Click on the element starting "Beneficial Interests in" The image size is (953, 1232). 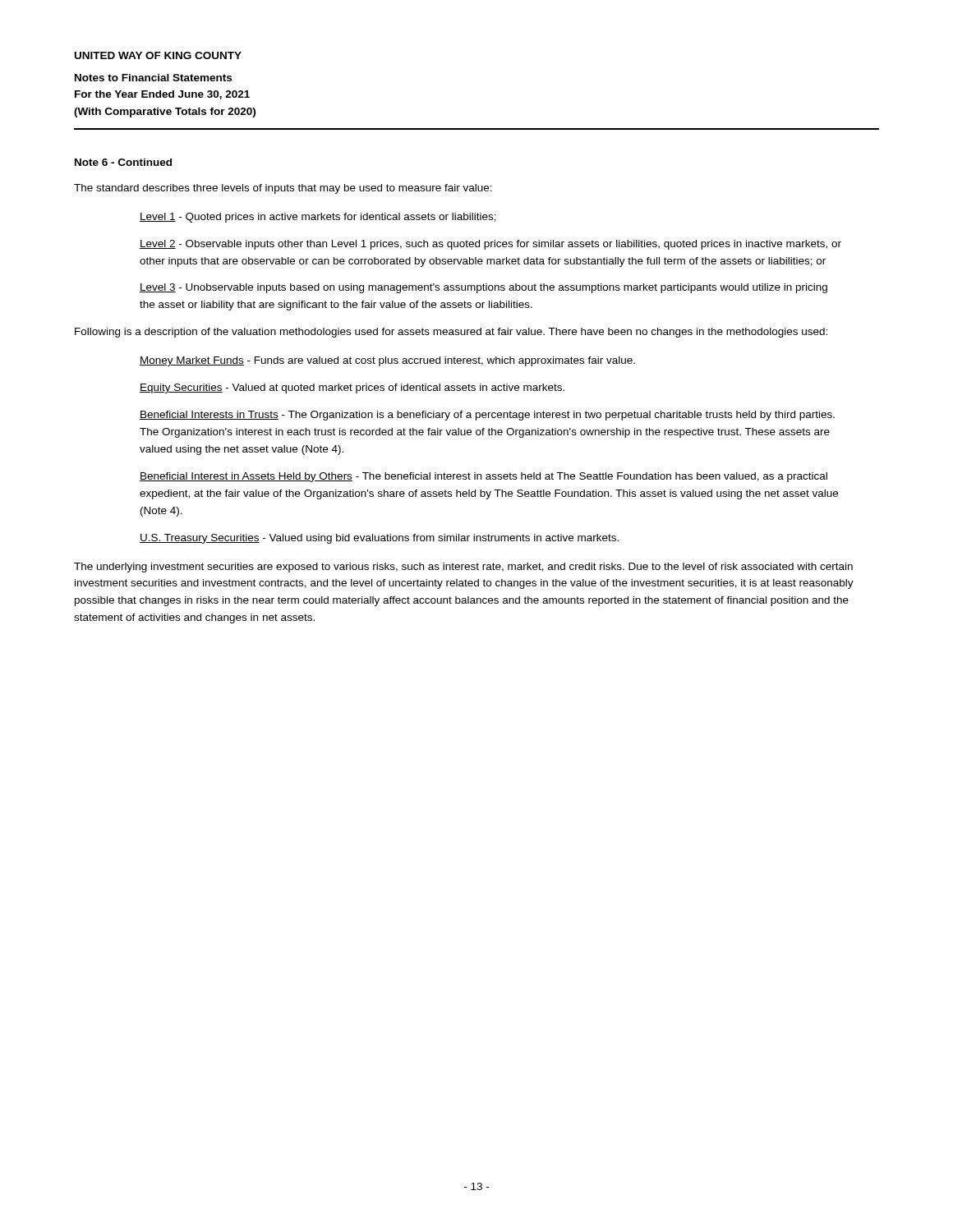[488, 432]
